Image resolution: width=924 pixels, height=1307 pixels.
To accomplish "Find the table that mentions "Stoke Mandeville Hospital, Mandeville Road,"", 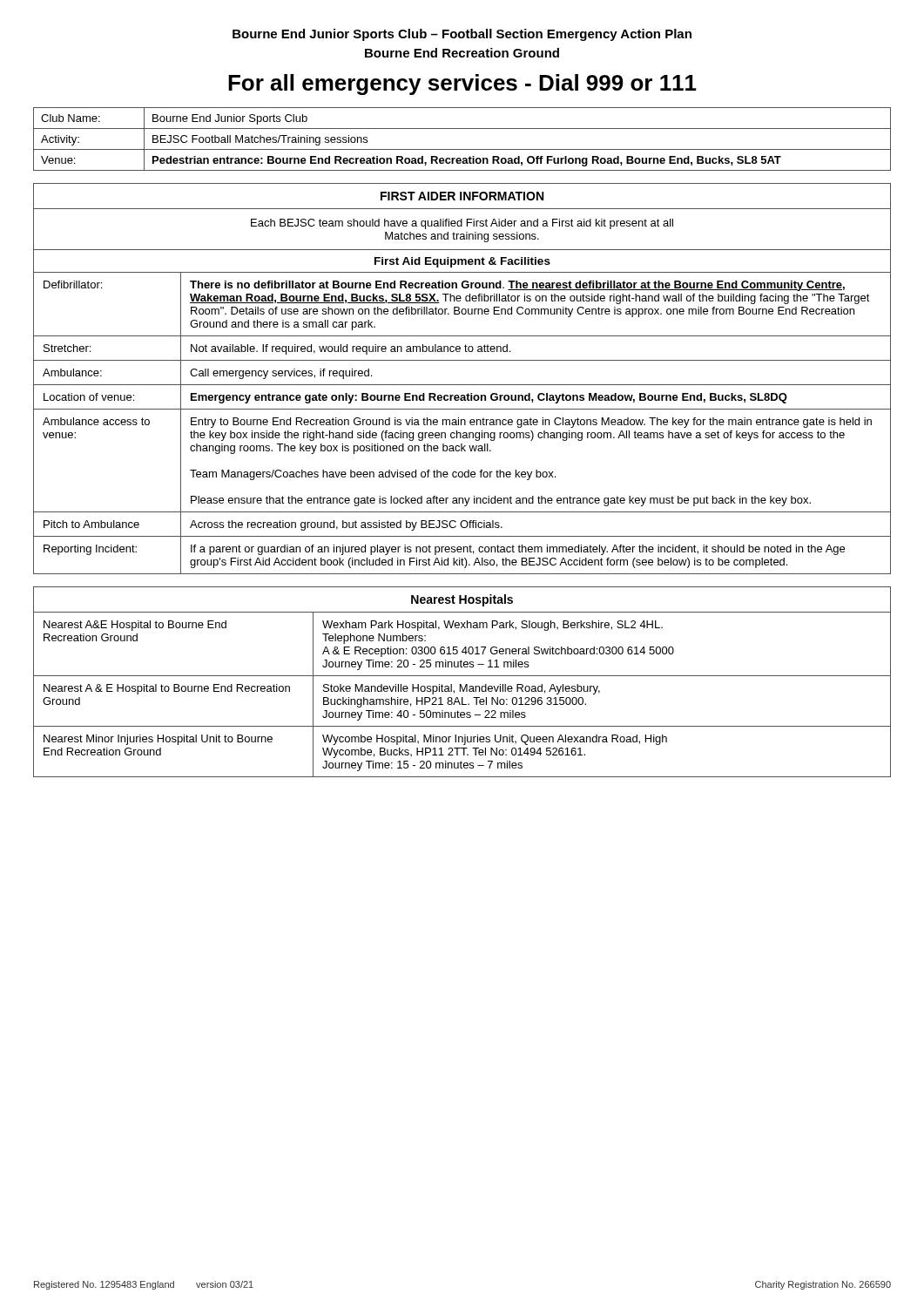I will 462,694.
